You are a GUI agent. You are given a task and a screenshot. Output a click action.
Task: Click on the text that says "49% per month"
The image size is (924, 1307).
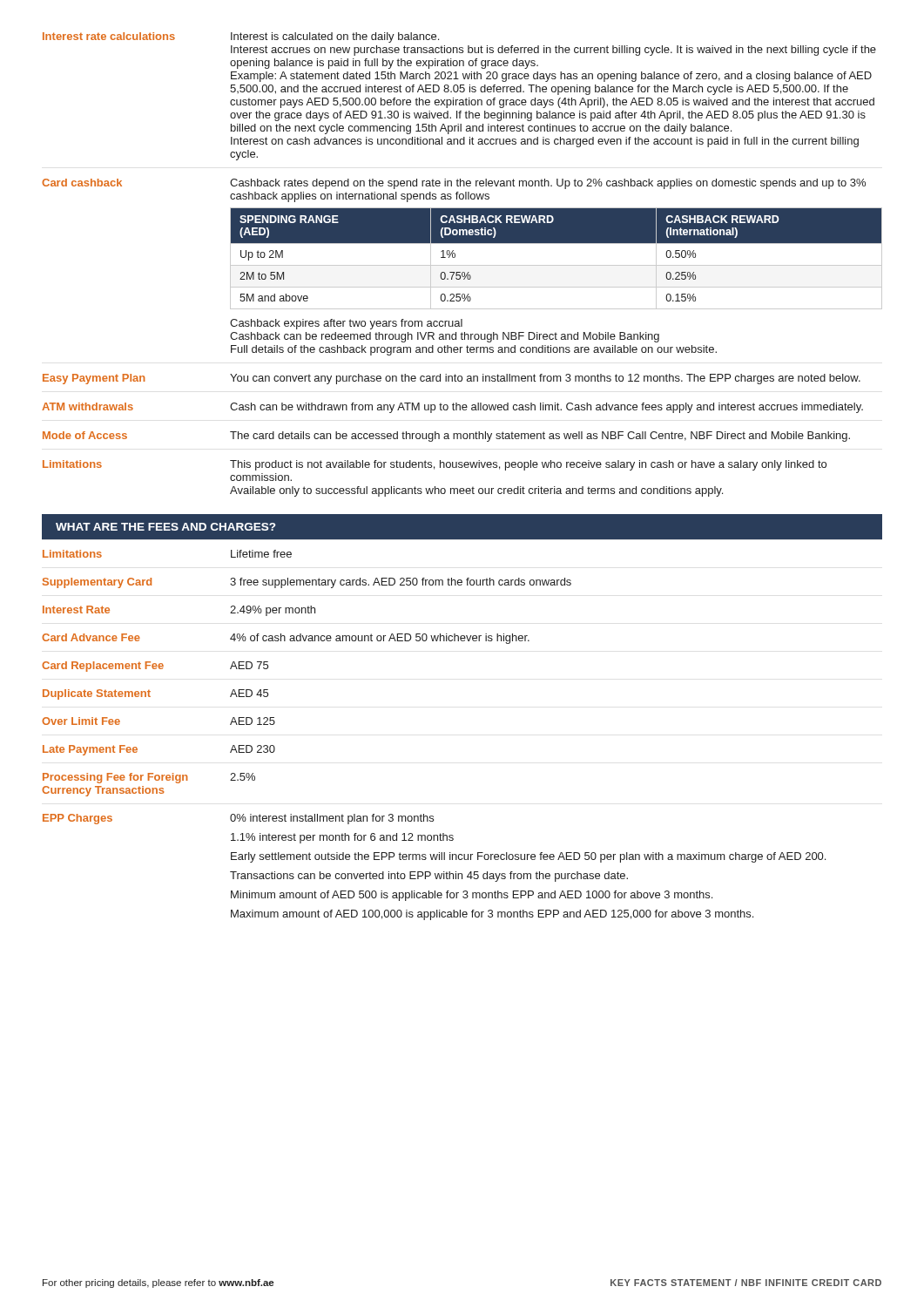tap(273, 609)
